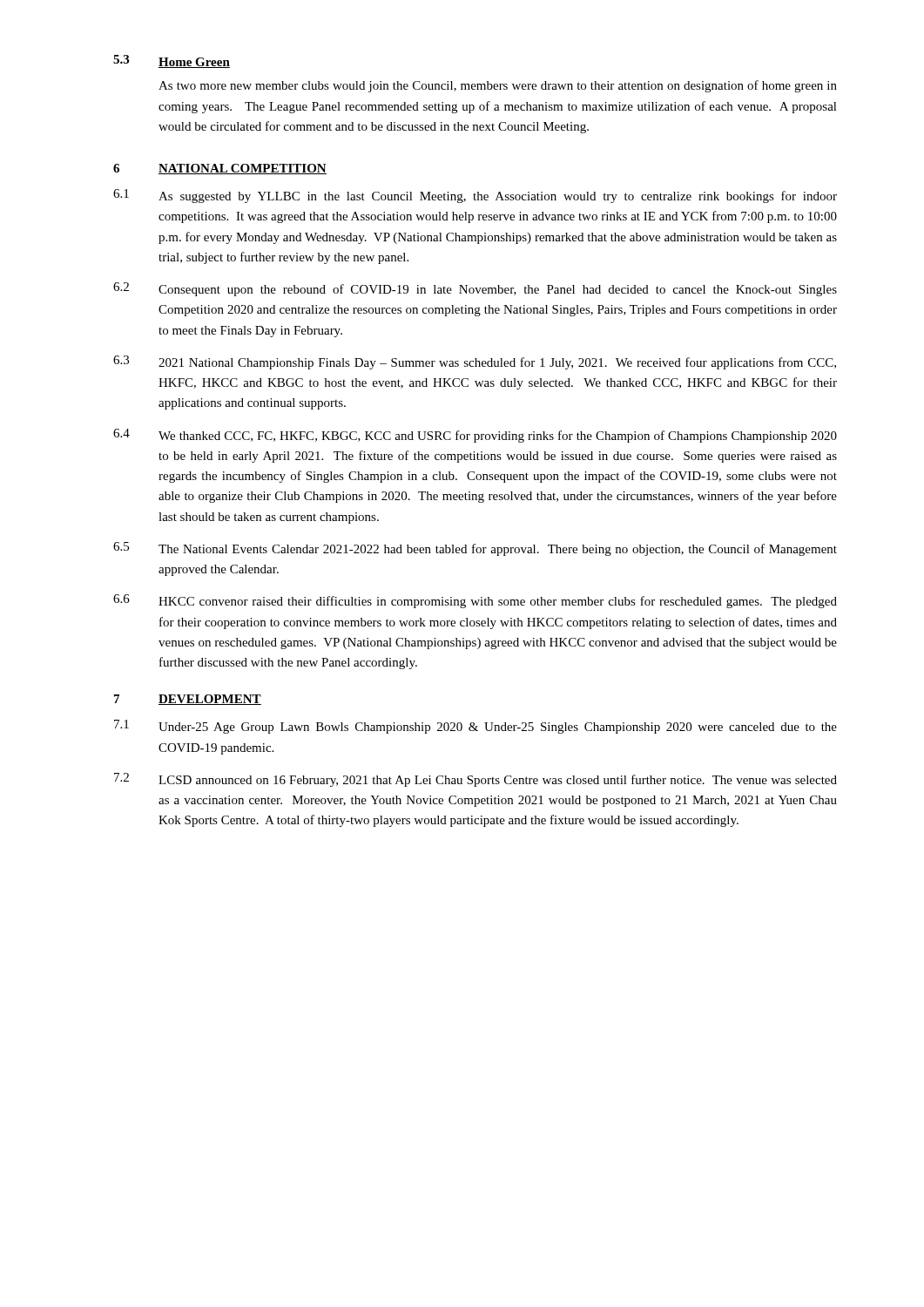Find the list item with the text "6.2 Consequent upon the rebound of"
The image size is (924, 1307).
click(475, 310)
